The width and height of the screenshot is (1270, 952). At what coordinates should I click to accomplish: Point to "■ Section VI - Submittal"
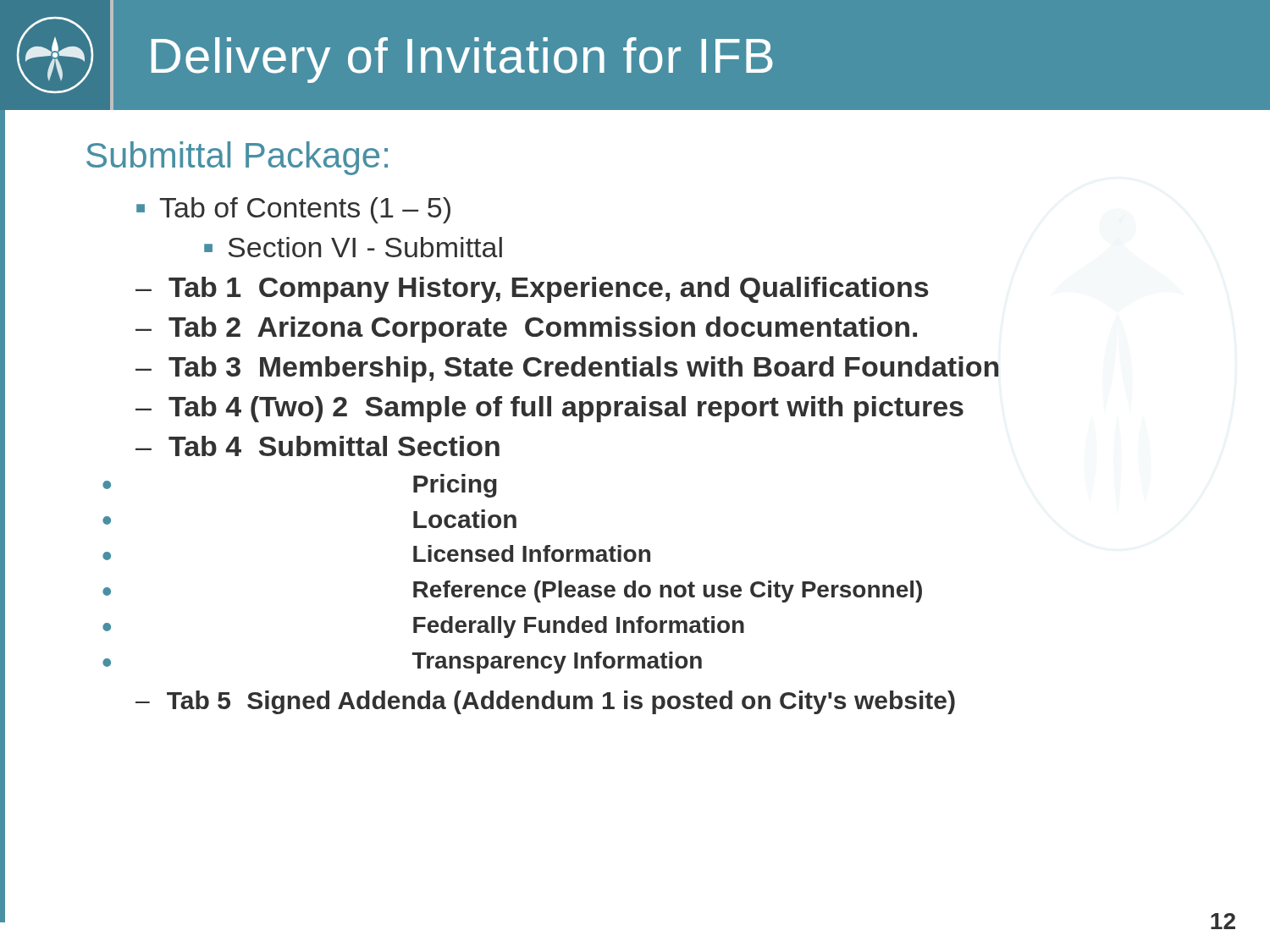354,248
